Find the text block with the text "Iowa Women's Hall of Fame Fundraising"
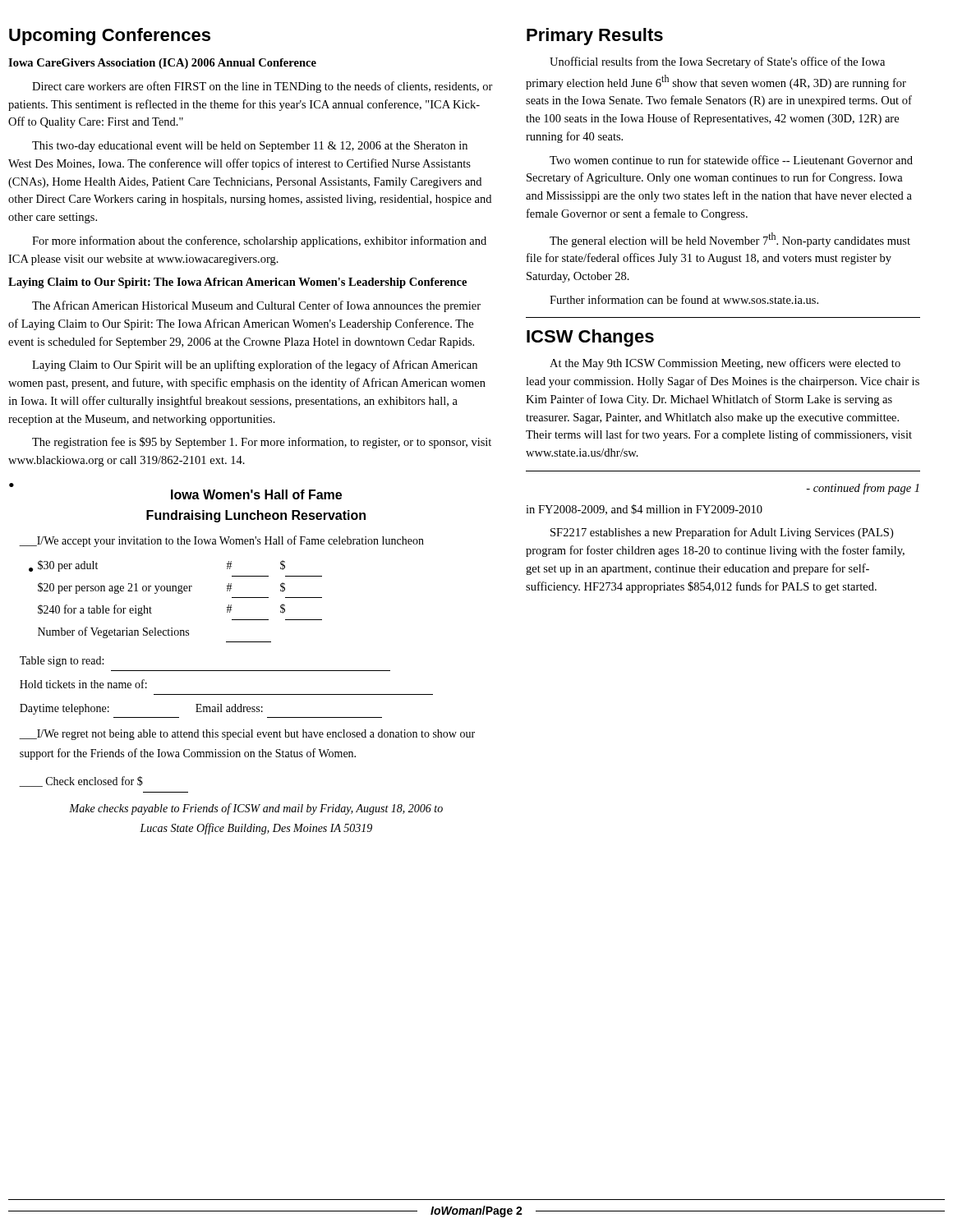 click(x=256, y=661)
